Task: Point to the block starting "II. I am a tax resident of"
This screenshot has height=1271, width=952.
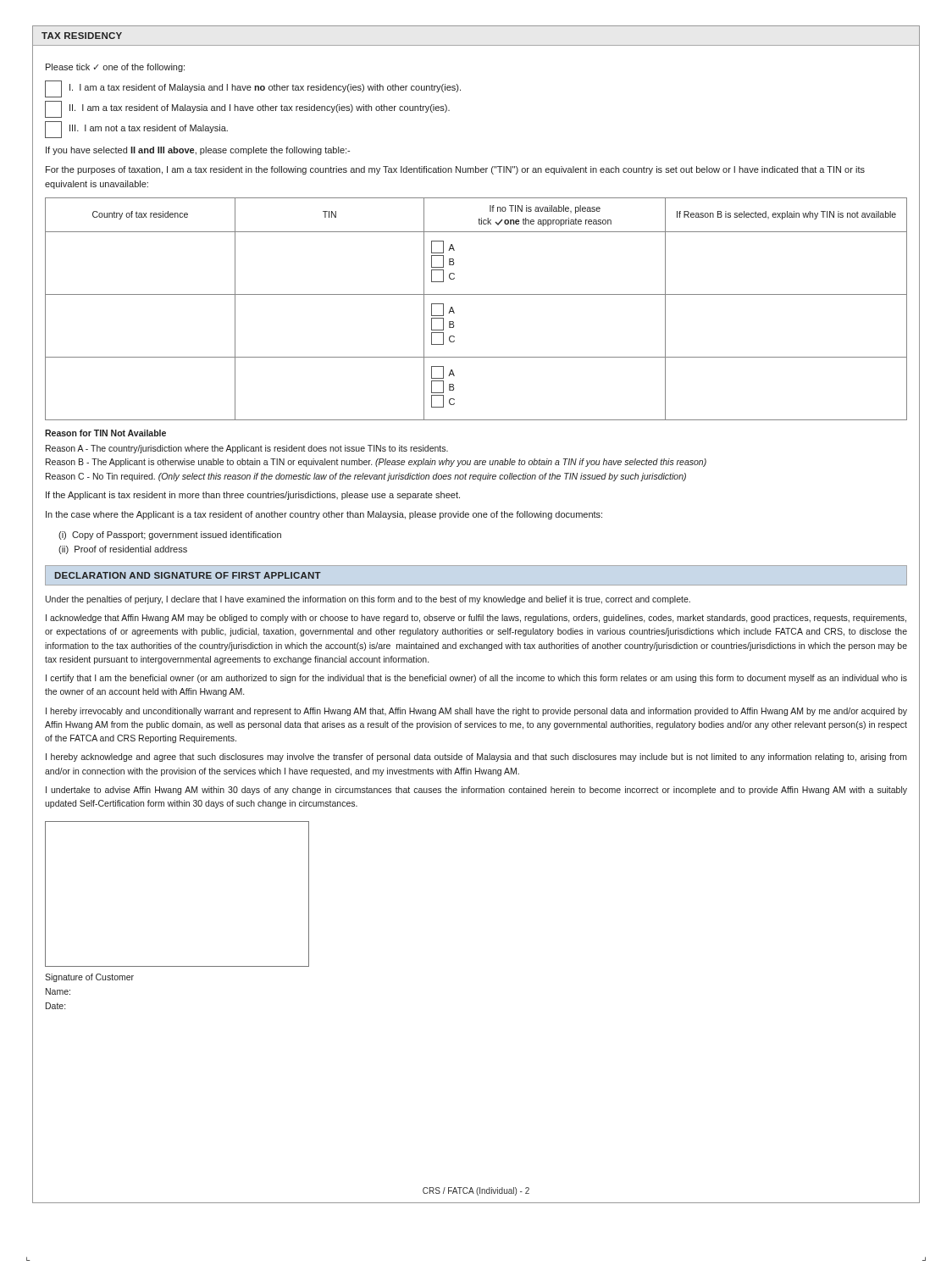Action: 248,109
